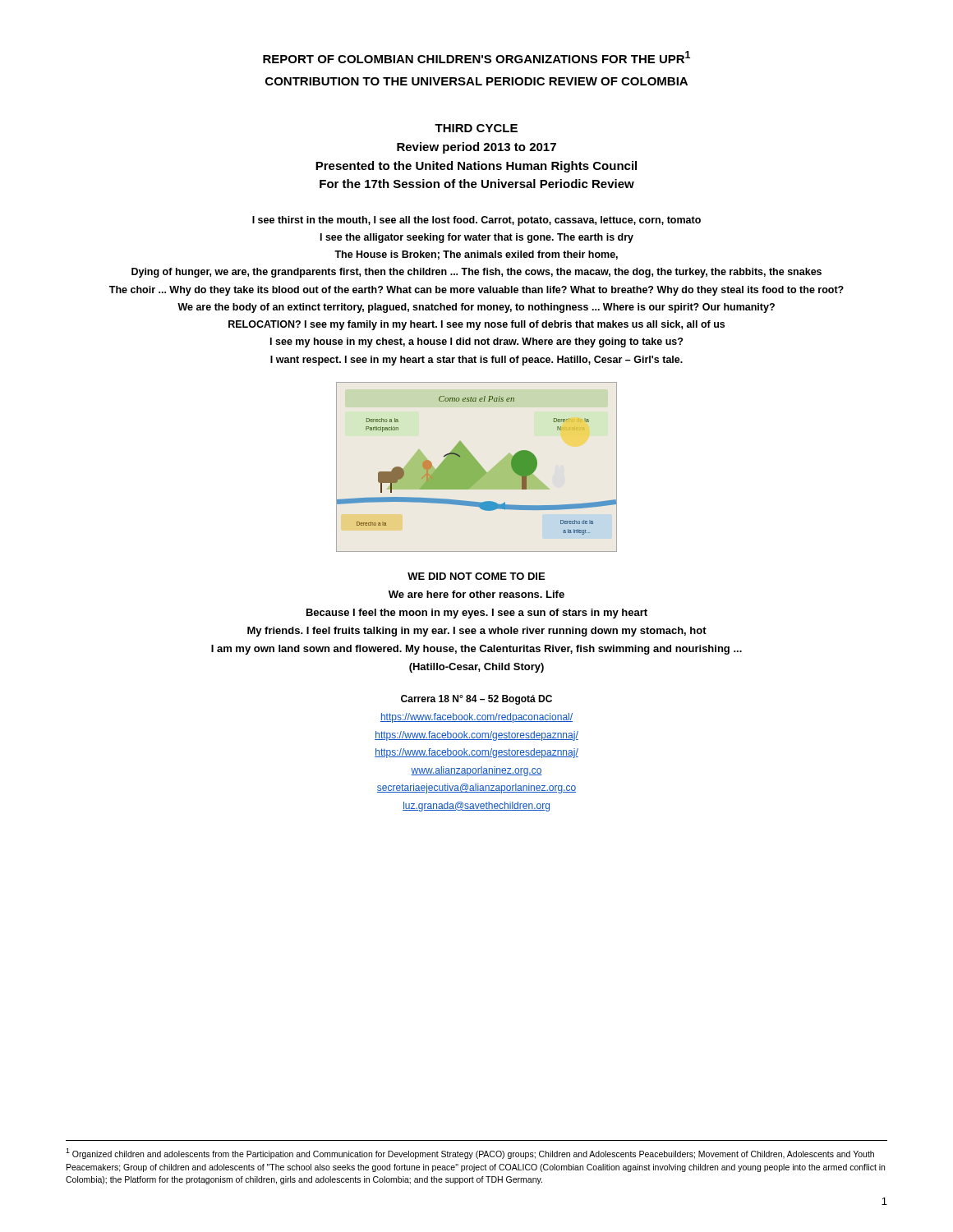Viewport: 953px width, 1232px height.
Task: Locate the photo
Action: 476,468
